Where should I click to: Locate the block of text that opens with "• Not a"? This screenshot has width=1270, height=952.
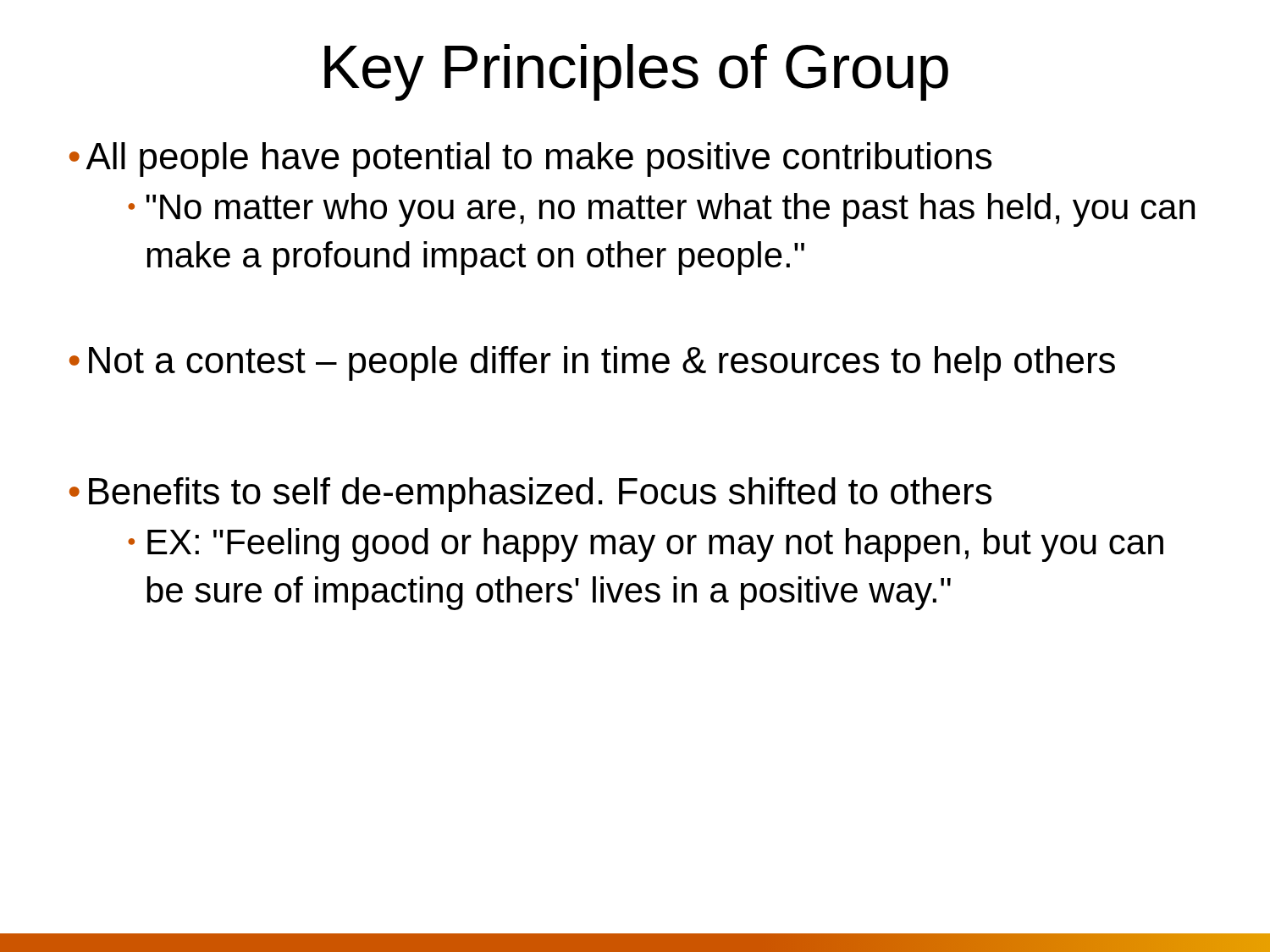pyautogui.click(x=635, y=360)
